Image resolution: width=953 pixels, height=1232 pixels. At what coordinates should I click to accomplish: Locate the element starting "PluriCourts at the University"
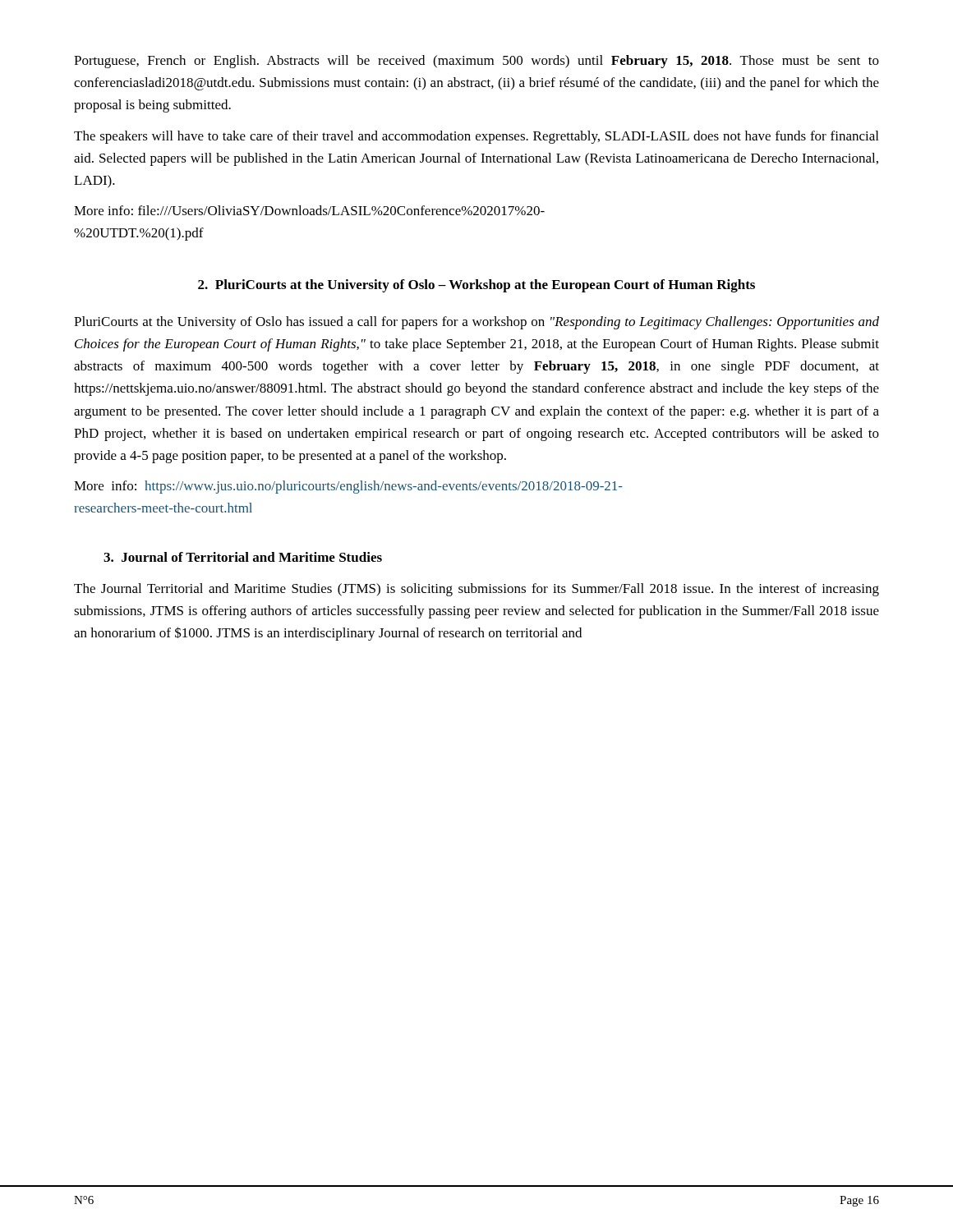click(476, 388)
